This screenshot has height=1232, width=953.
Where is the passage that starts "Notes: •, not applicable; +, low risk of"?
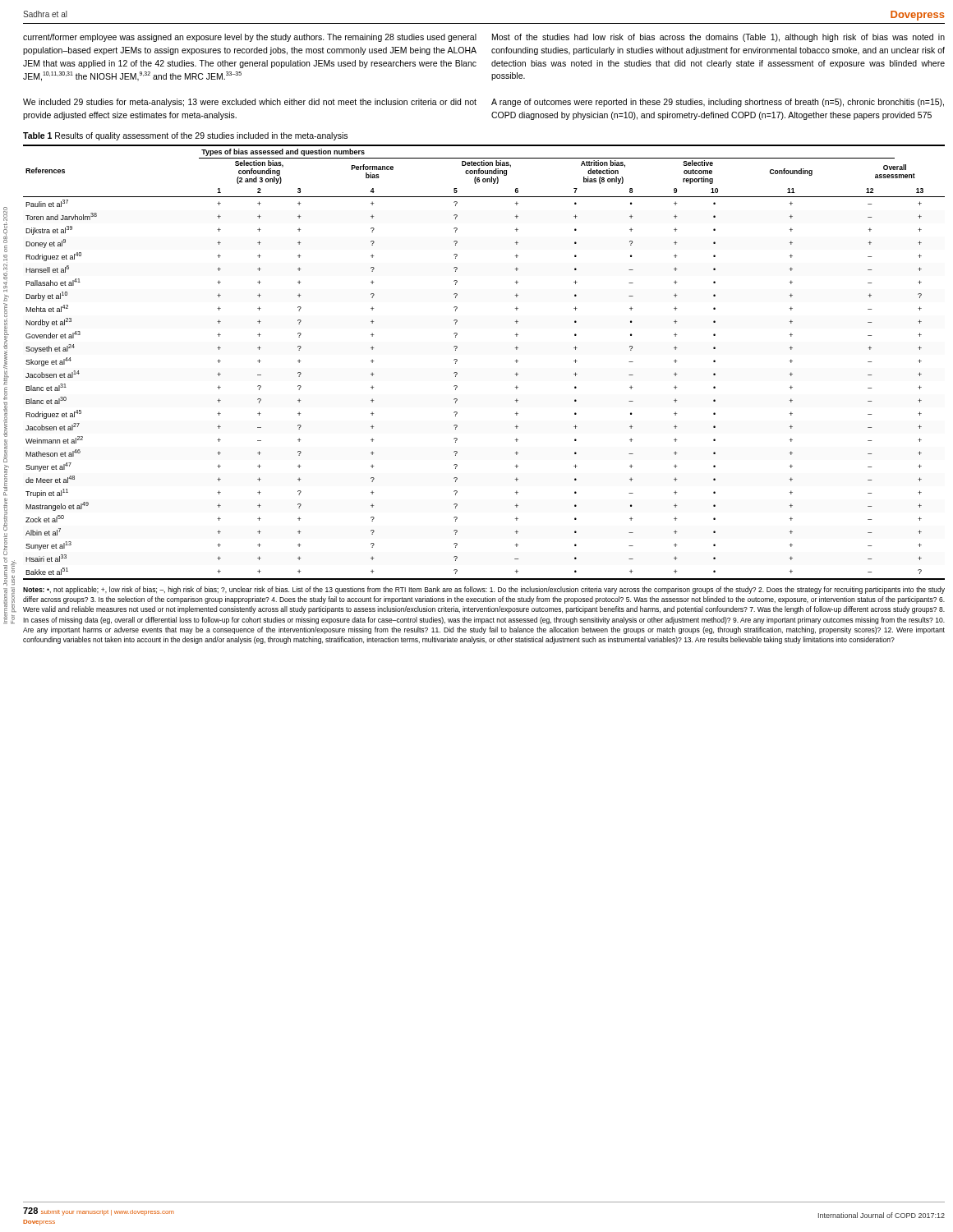tap(484, 615)
